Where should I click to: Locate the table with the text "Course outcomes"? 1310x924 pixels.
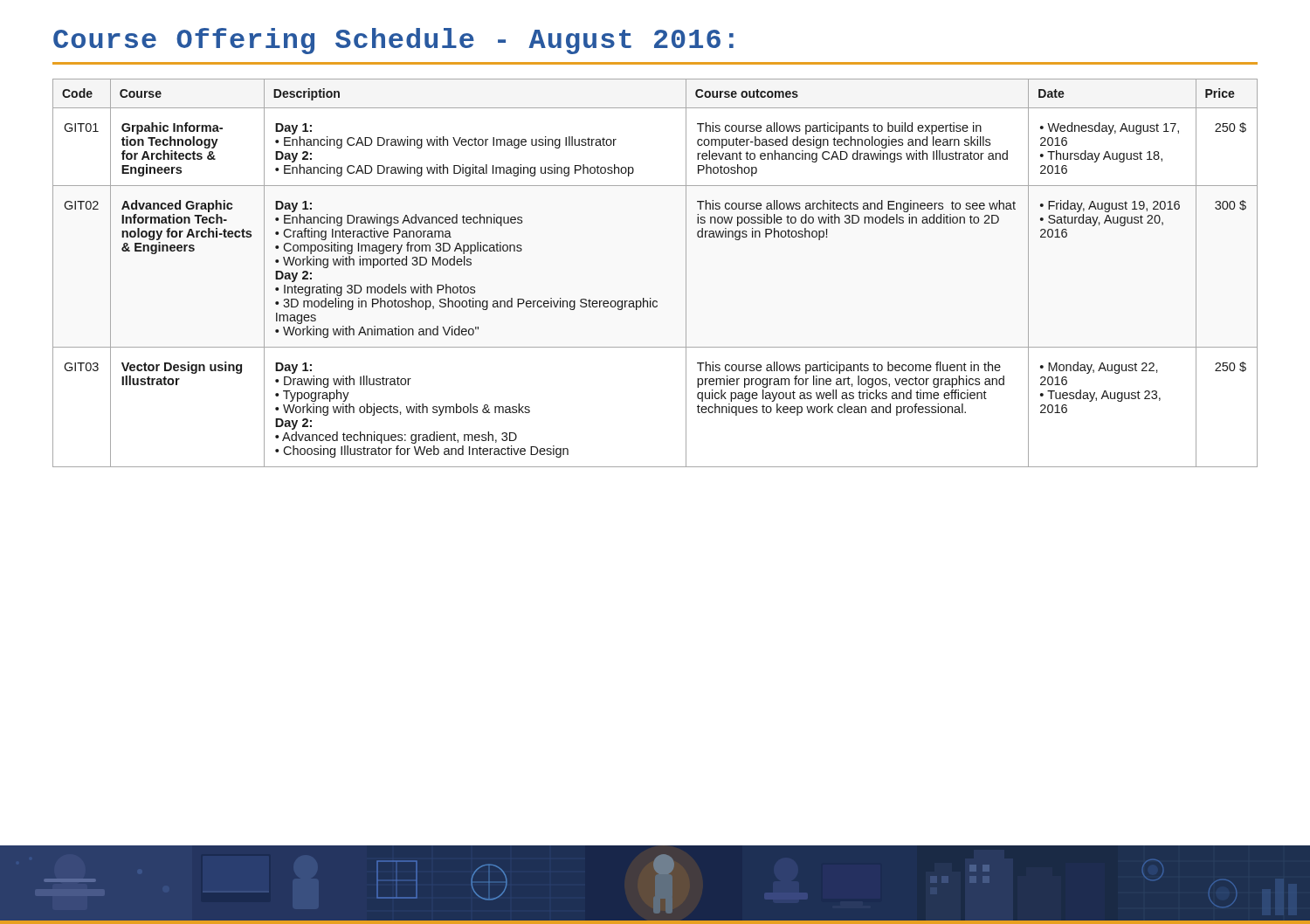pos(655,273)
